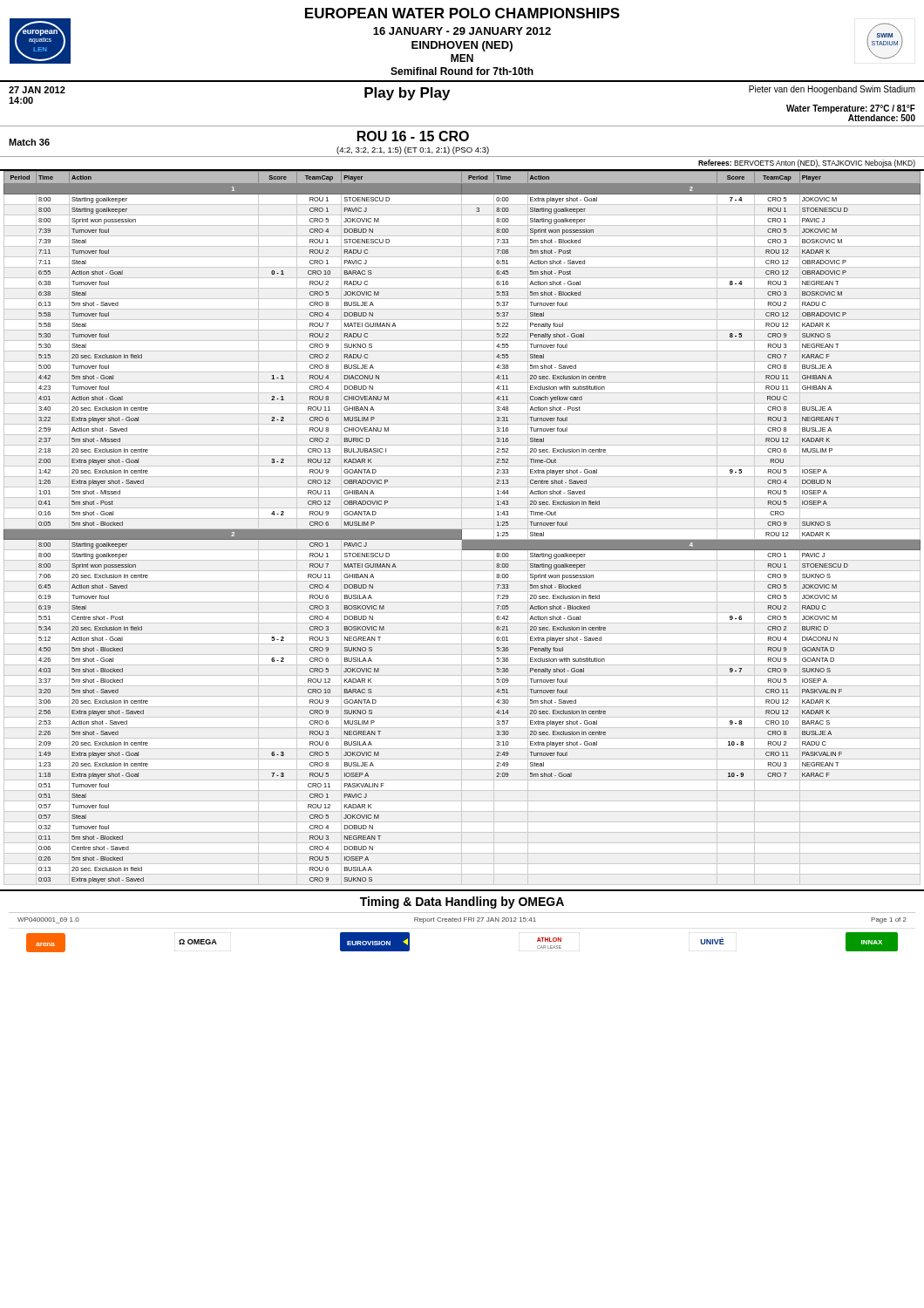Locate the text "Timing & Data Handling by OMEGA"
924x1308 pixels.
point(462,902)
